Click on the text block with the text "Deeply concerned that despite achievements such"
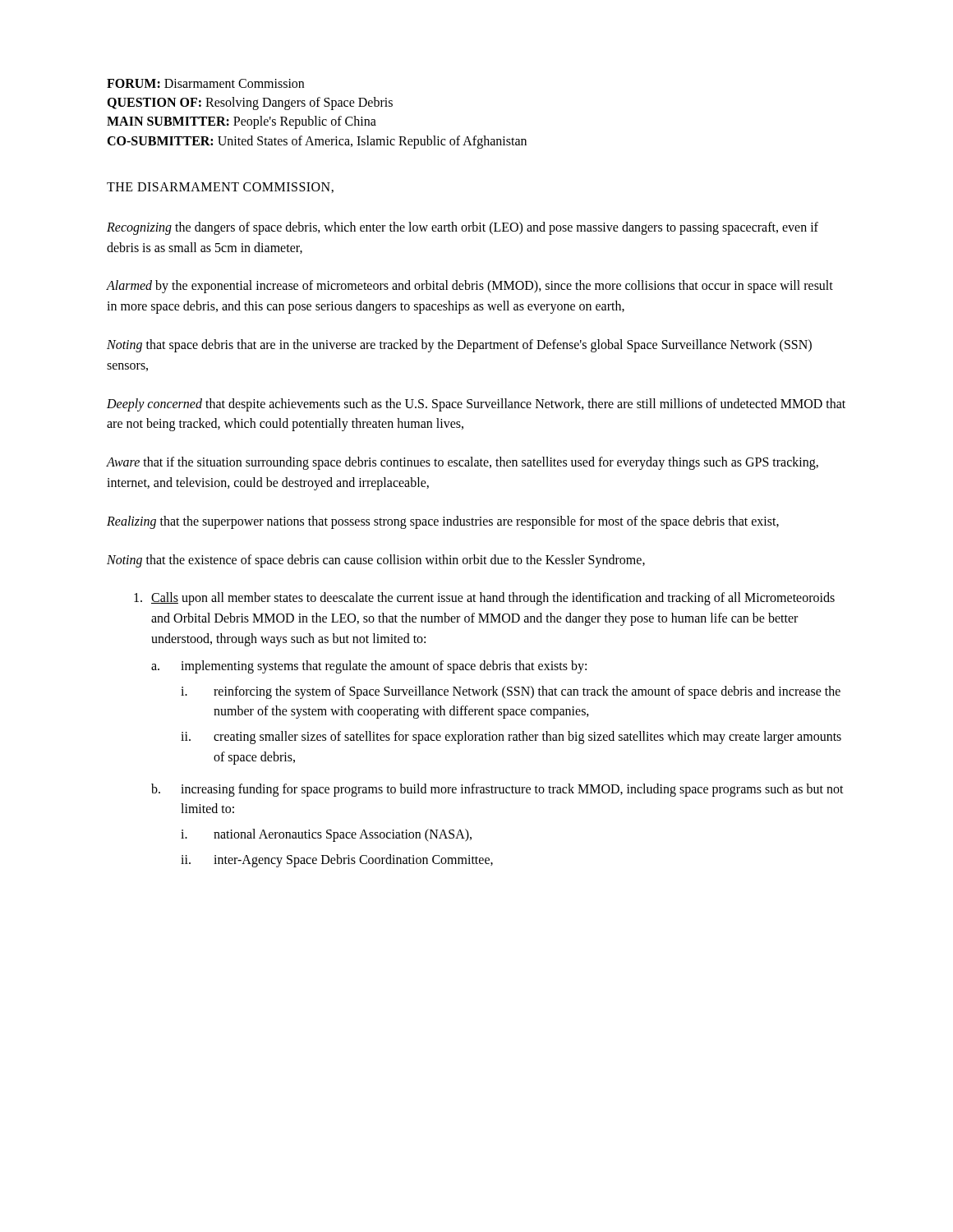 click(x=476, y=414)
